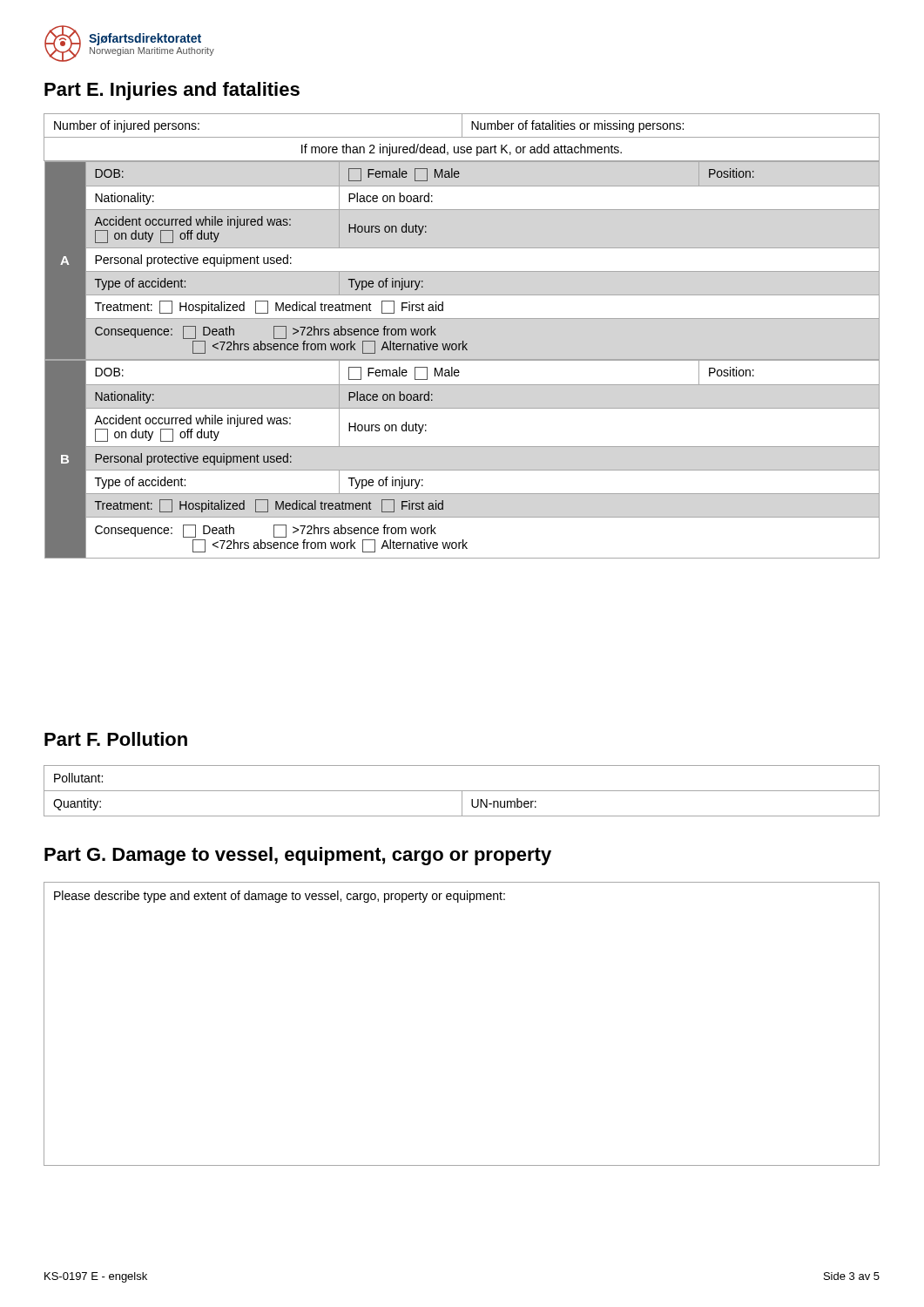Click on the table containing "Hours on duty:"
This screenshot has height=1307, width=924.
coord(462,336)
